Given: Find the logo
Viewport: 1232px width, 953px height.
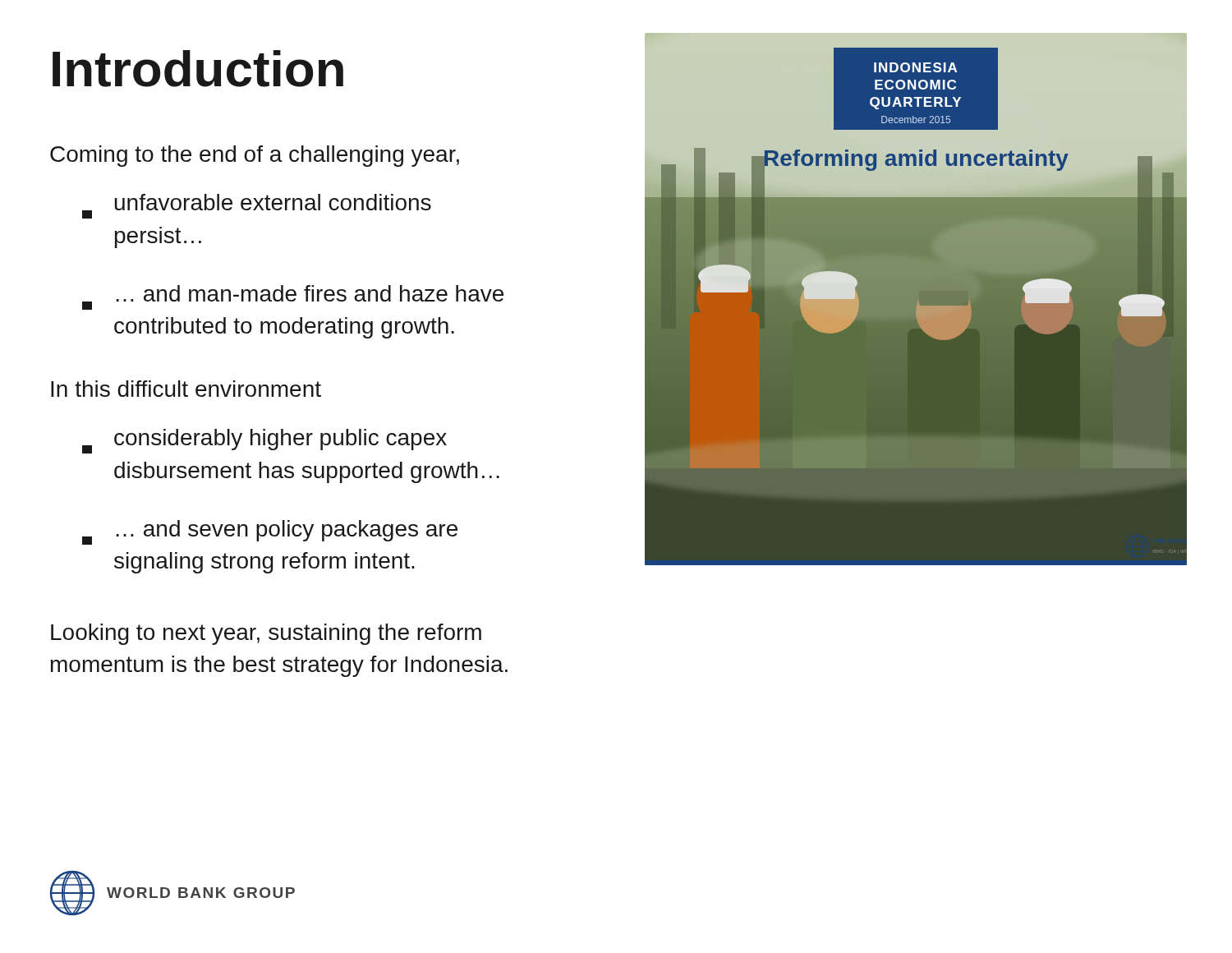Looking at the screenshot, I should pyautogui.click(x=173, y=893).
